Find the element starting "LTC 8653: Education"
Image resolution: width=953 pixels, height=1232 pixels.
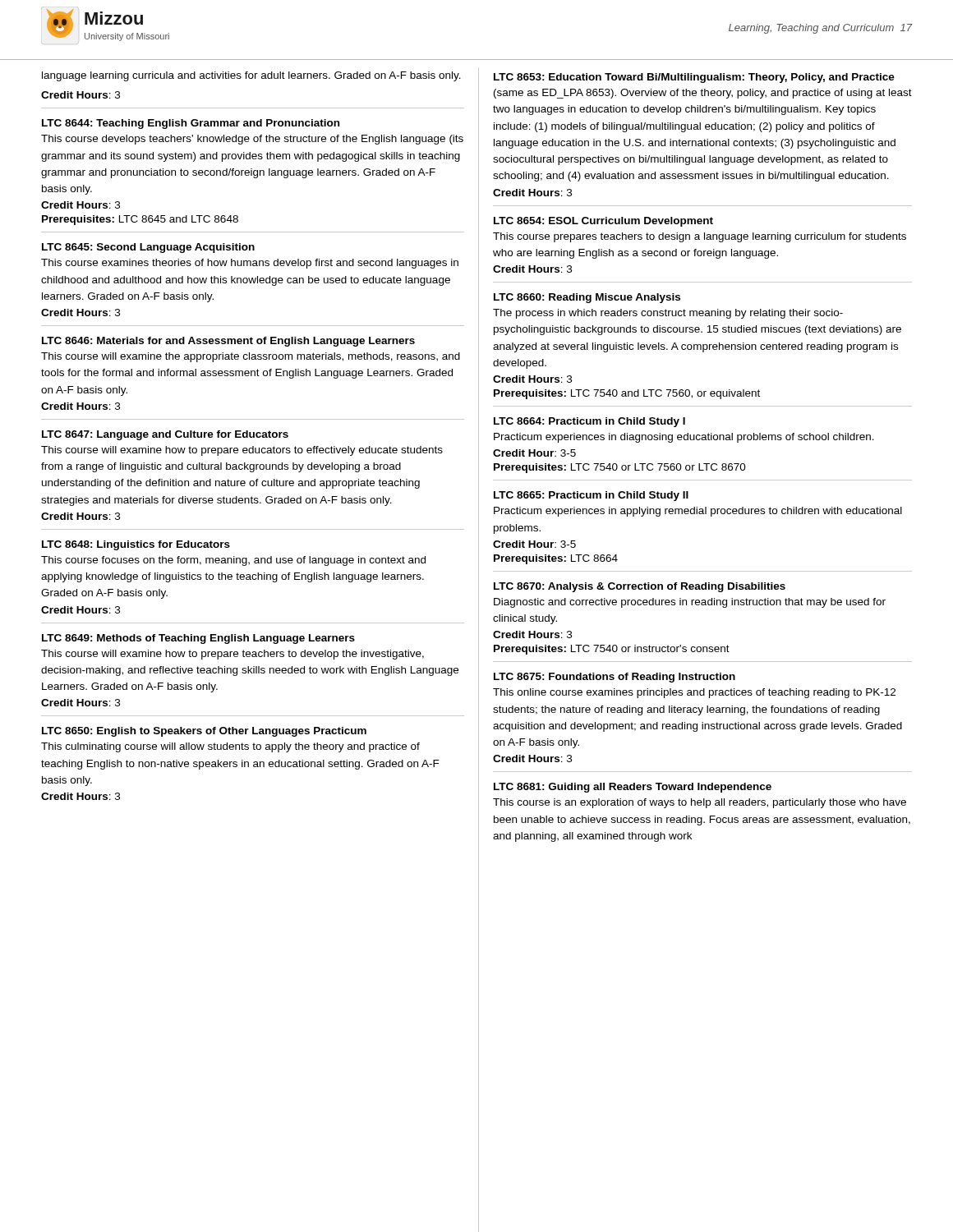pyautogui.click(x=694, y=77)
